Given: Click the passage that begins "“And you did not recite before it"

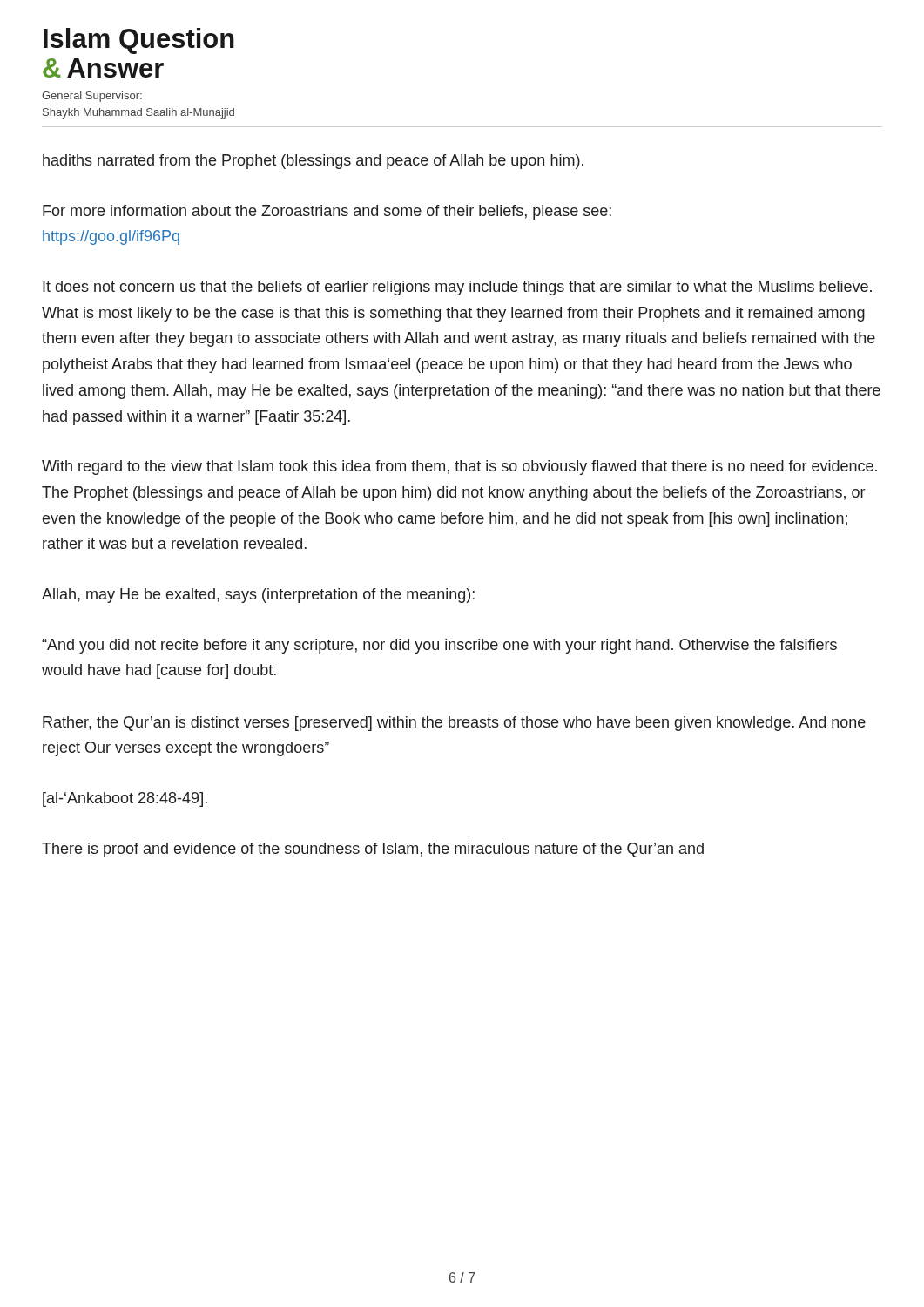Looking at the screenshot, I should [439, 646].
